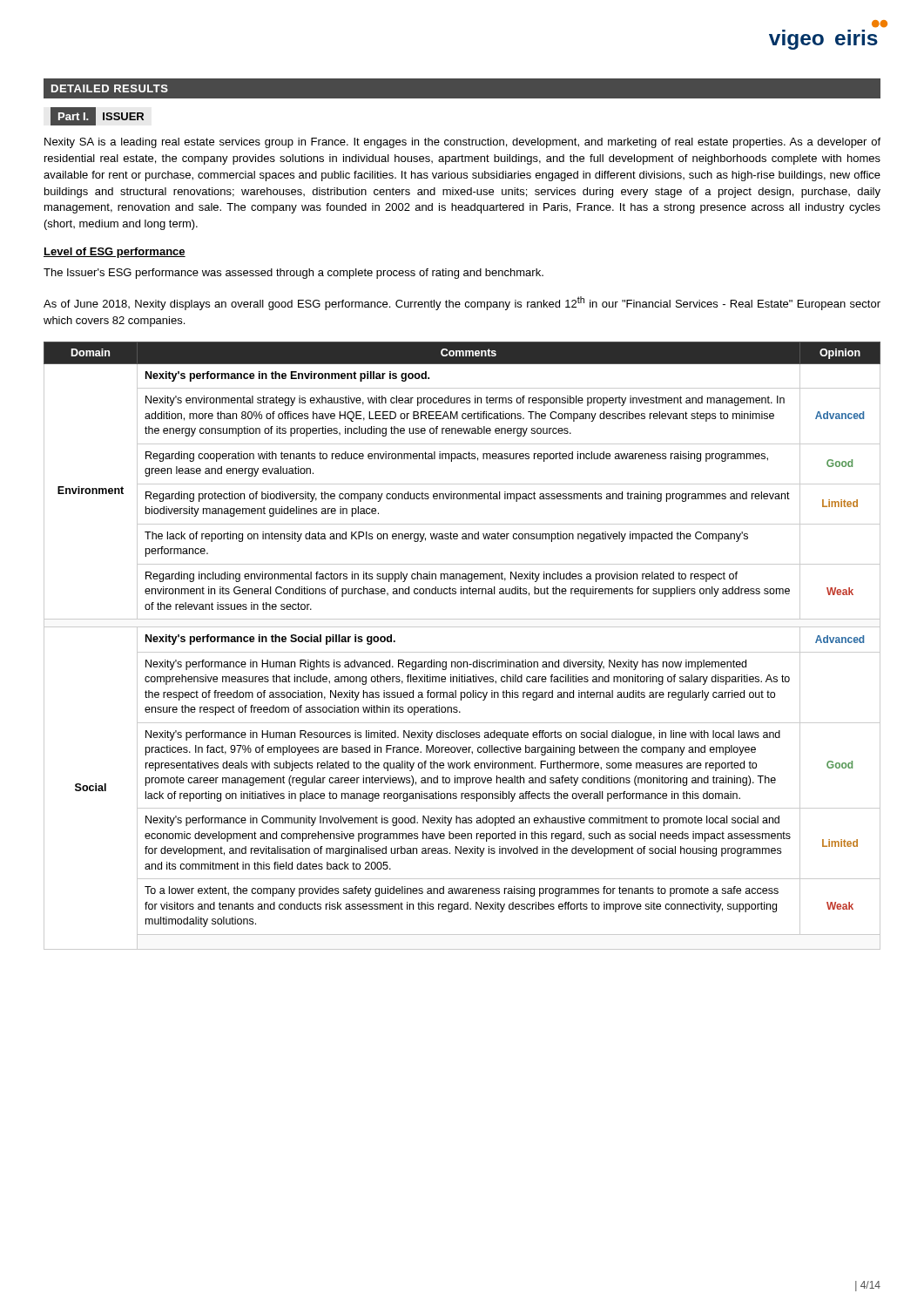The height and width of the screenshot is (1307, 924).
Task: Click the passage that begins "As of June 2018, Nexity displays an overall"
Action: (x=462, y=311)
